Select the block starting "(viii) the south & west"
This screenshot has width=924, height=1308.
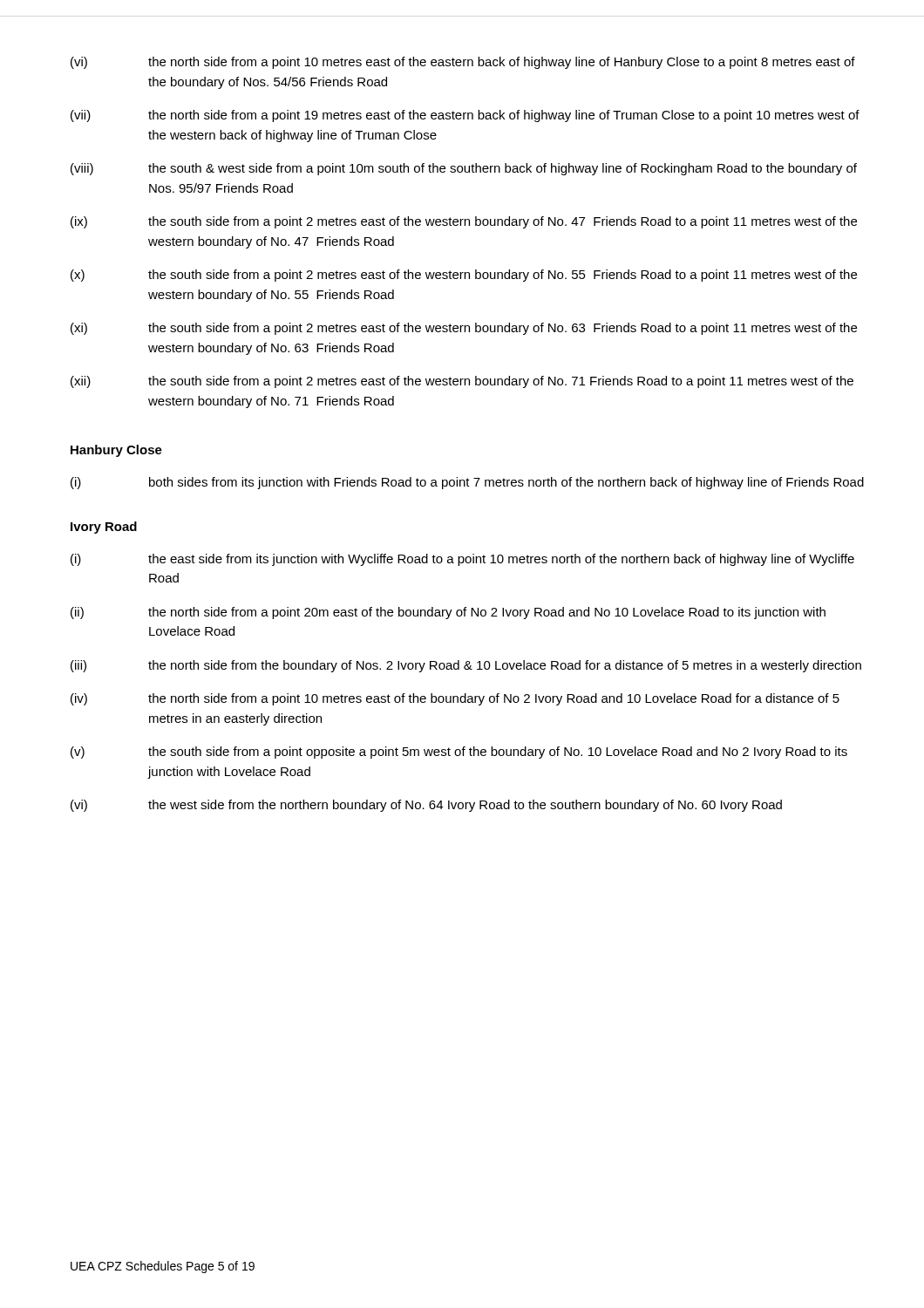point(471,178)
